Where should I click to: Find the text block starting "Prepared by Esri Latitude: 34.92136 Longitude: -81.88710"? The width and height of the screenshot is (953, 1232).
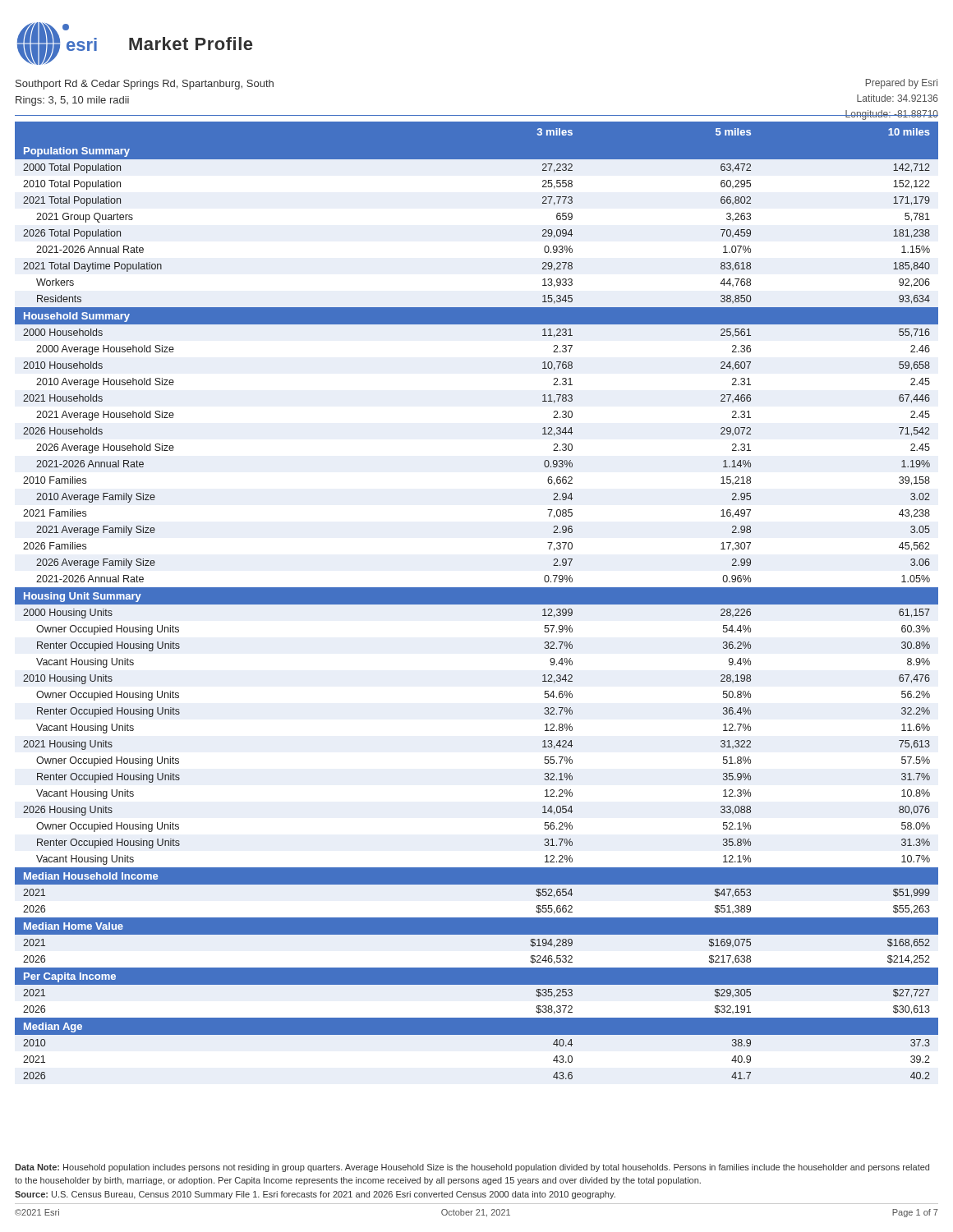point(892,99)
